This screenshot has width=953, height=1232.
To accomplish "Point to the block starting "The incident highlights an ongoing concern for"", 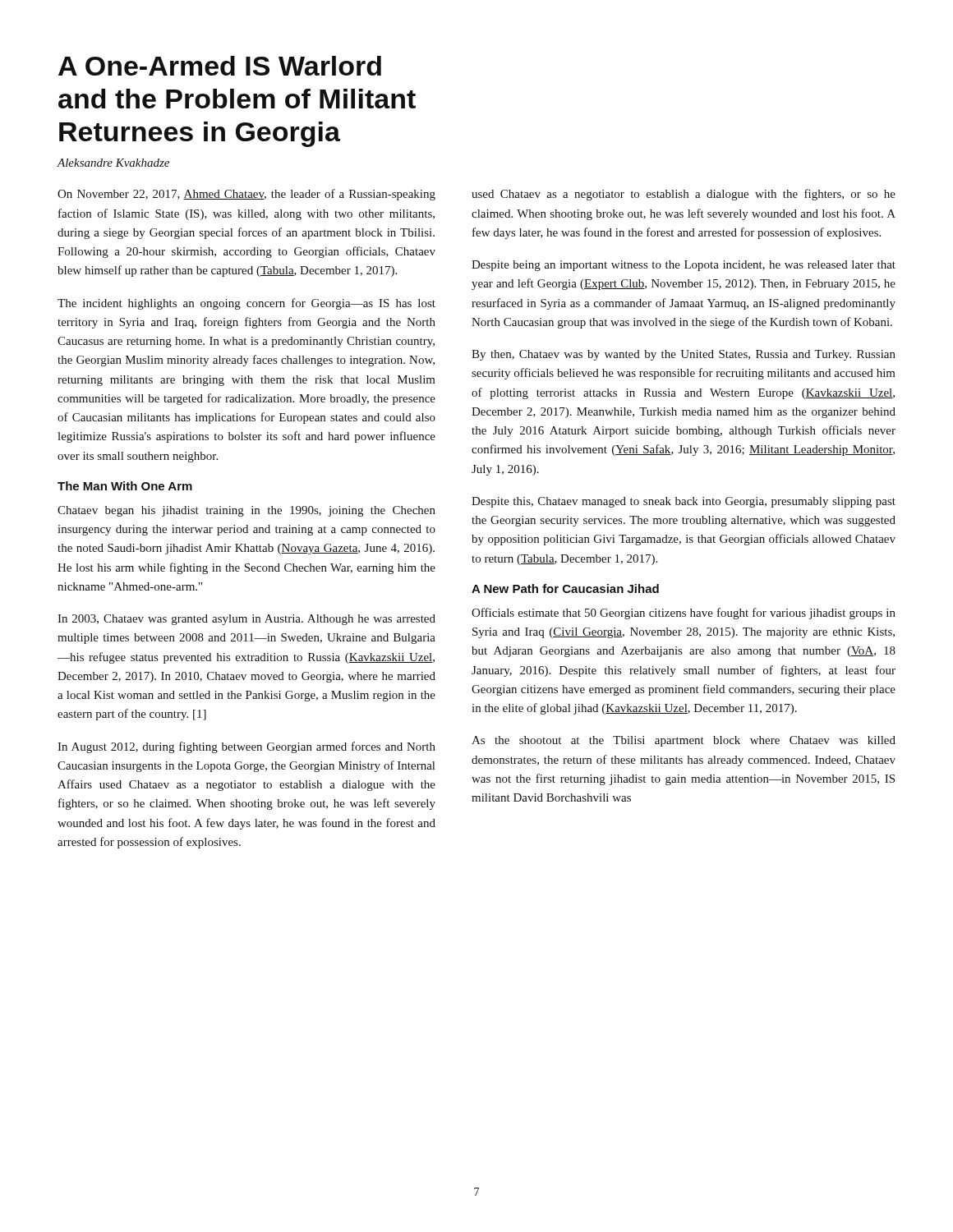I will coord(246,379).
